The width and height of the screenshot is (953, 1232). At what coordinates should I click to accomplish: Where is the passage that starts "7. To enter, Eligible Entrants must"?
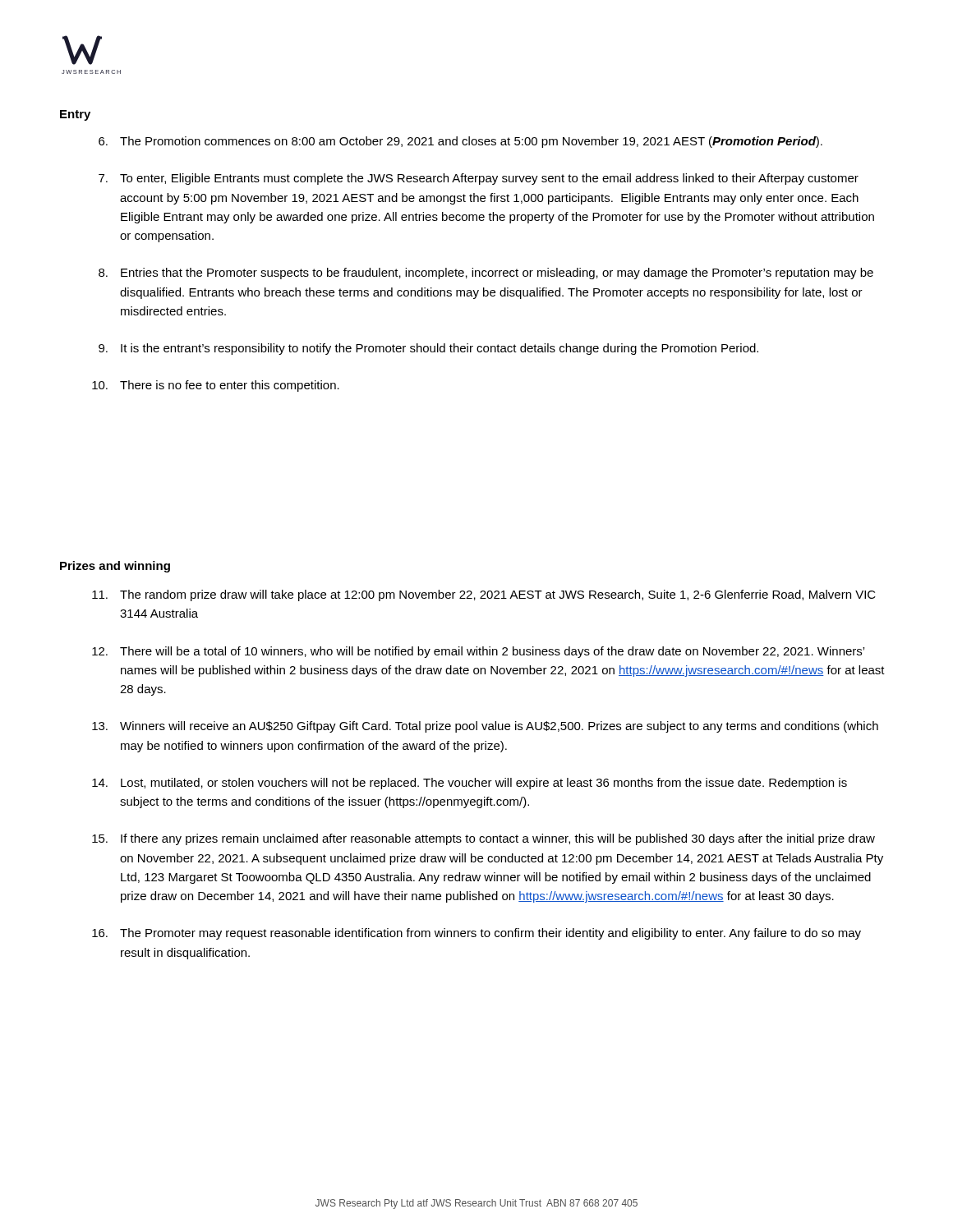click(474, 207)
